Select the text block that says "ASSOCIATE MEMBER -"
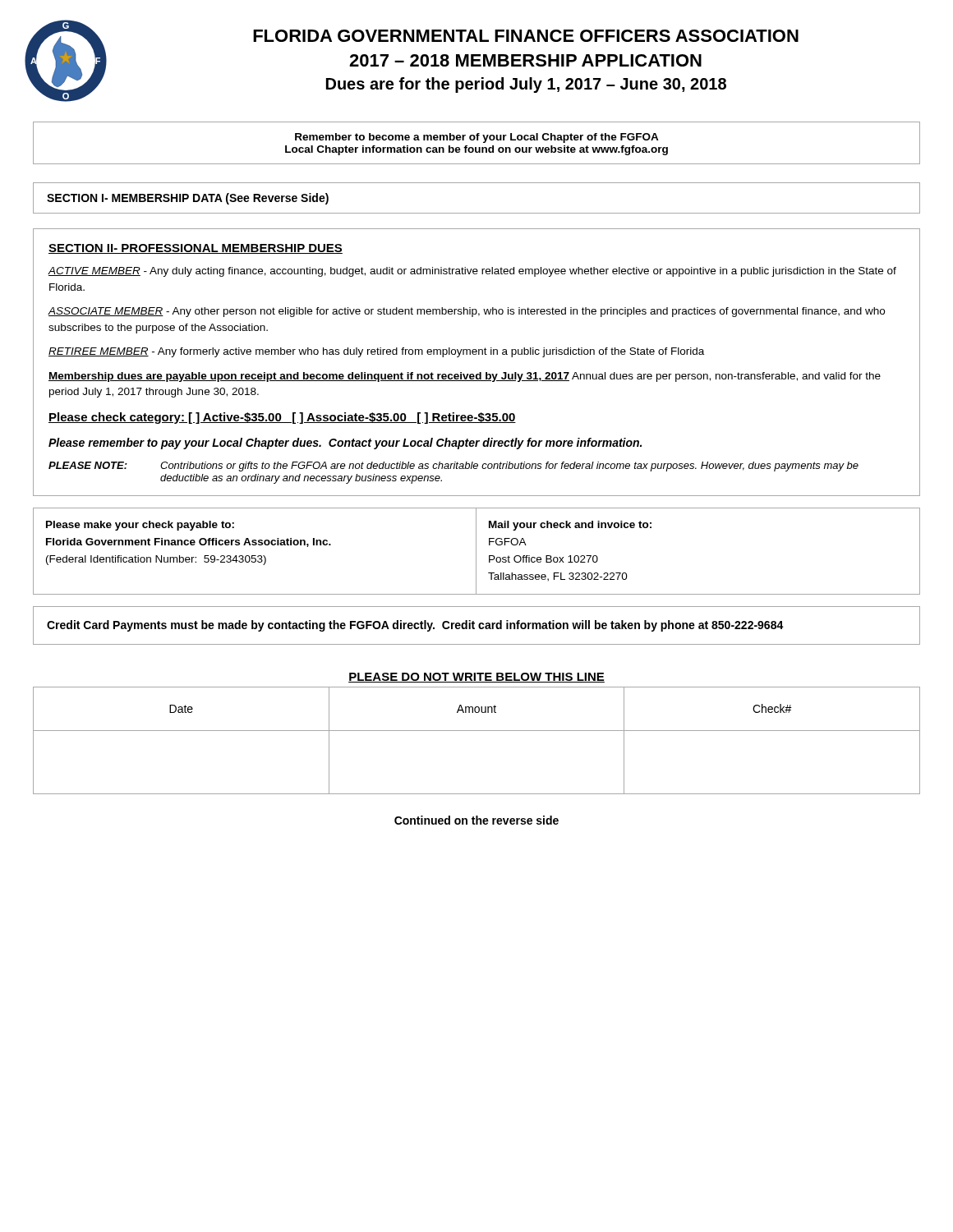This screenshot has height=1232, width=953. tap(476, 319)
